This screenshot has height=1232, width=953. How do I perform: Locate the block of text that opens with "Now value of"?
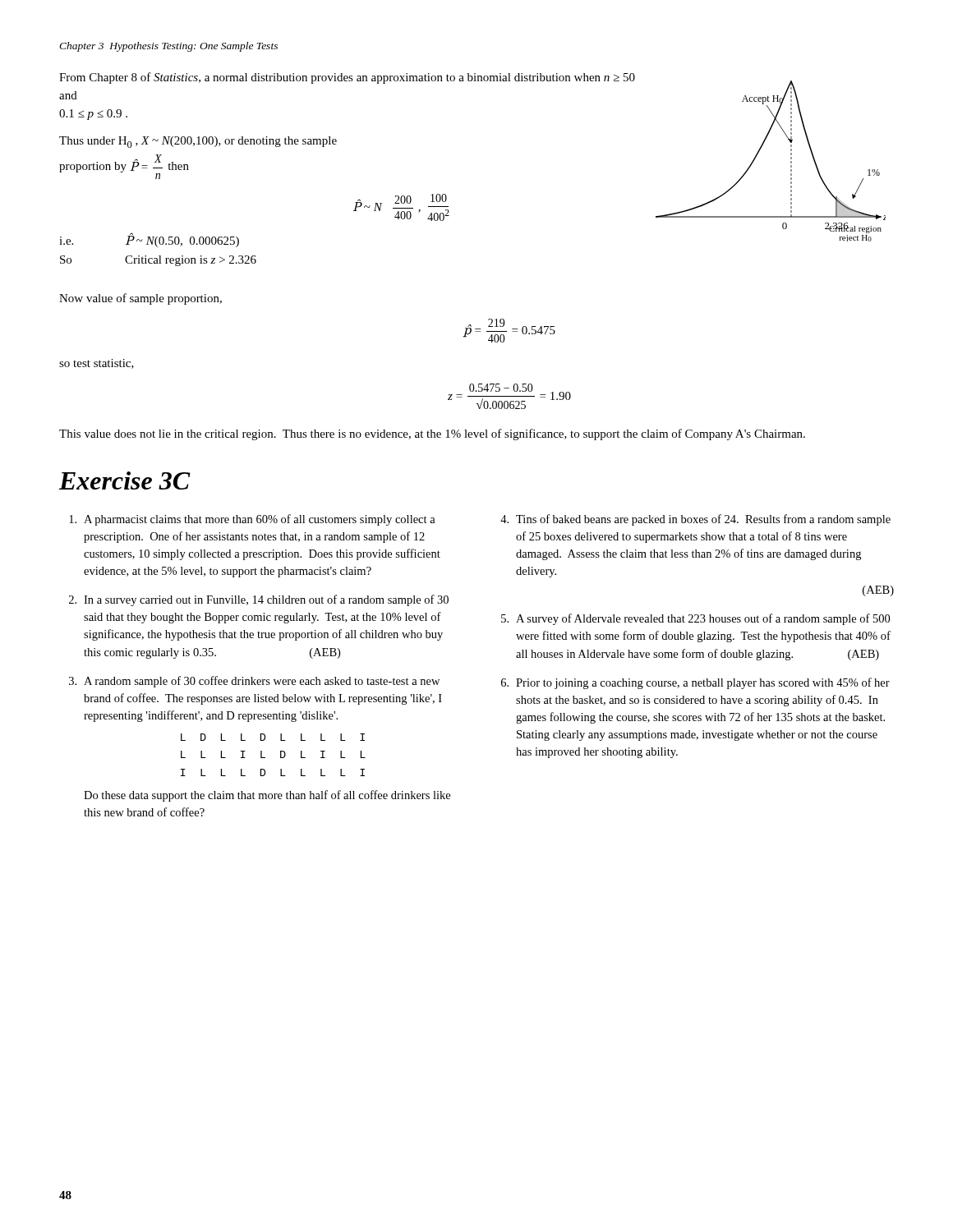pos(141,298)
